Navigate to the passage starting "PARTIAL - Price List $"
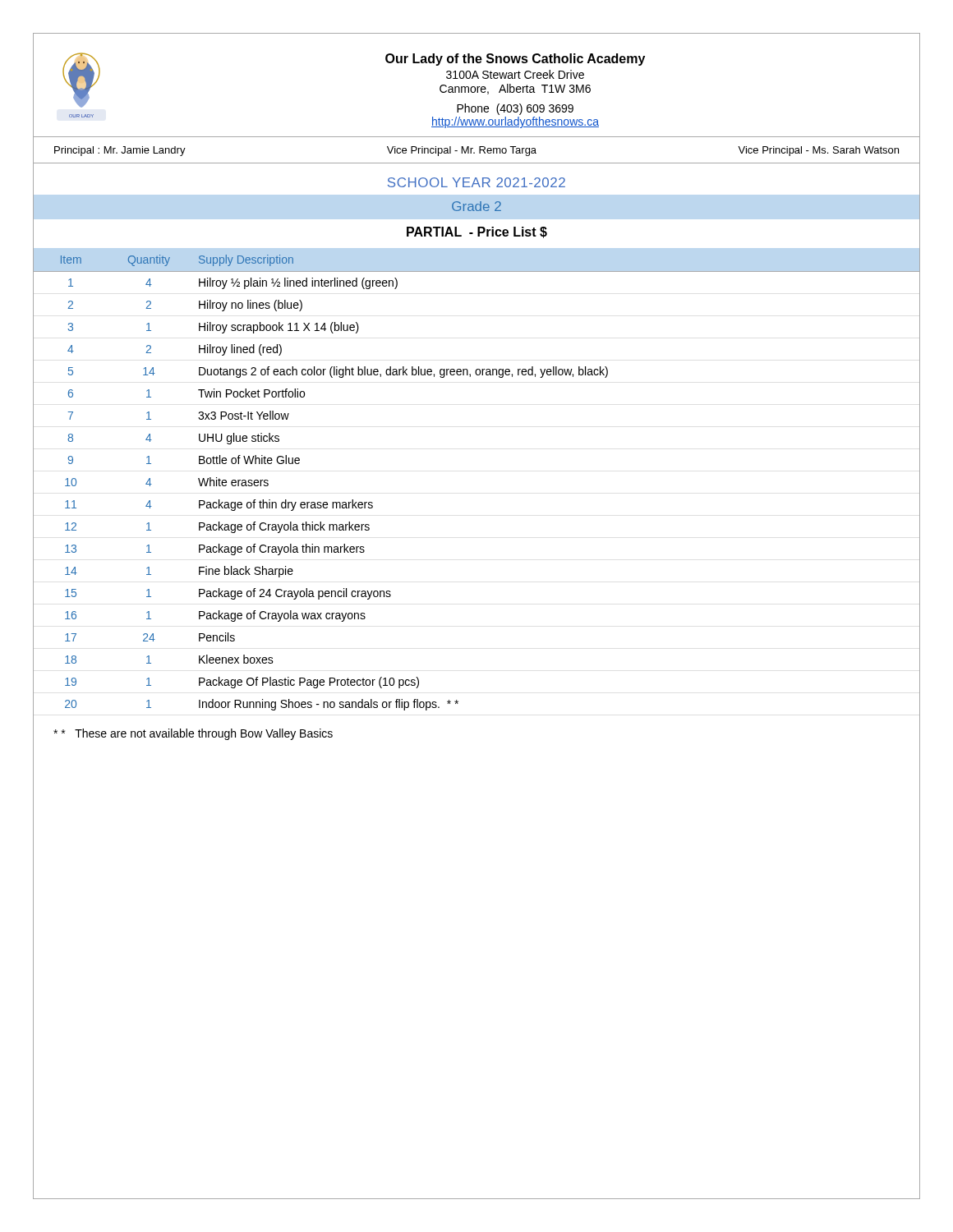The width and height of the screenshot is (953, 1232). coord(476,232)
